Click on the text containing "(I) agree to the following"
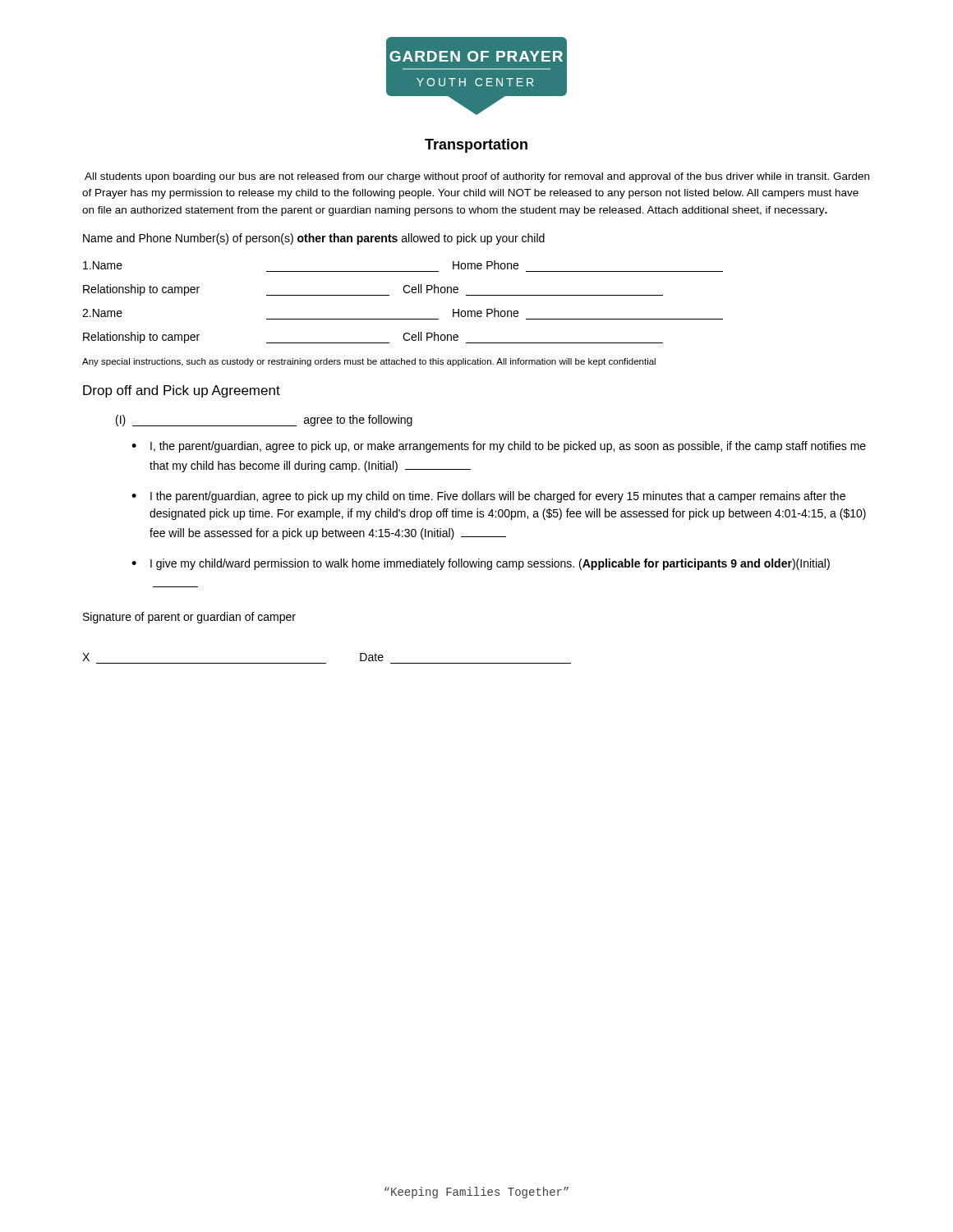The width and height of the screenshot is (953, 1232). click(264, 418)
